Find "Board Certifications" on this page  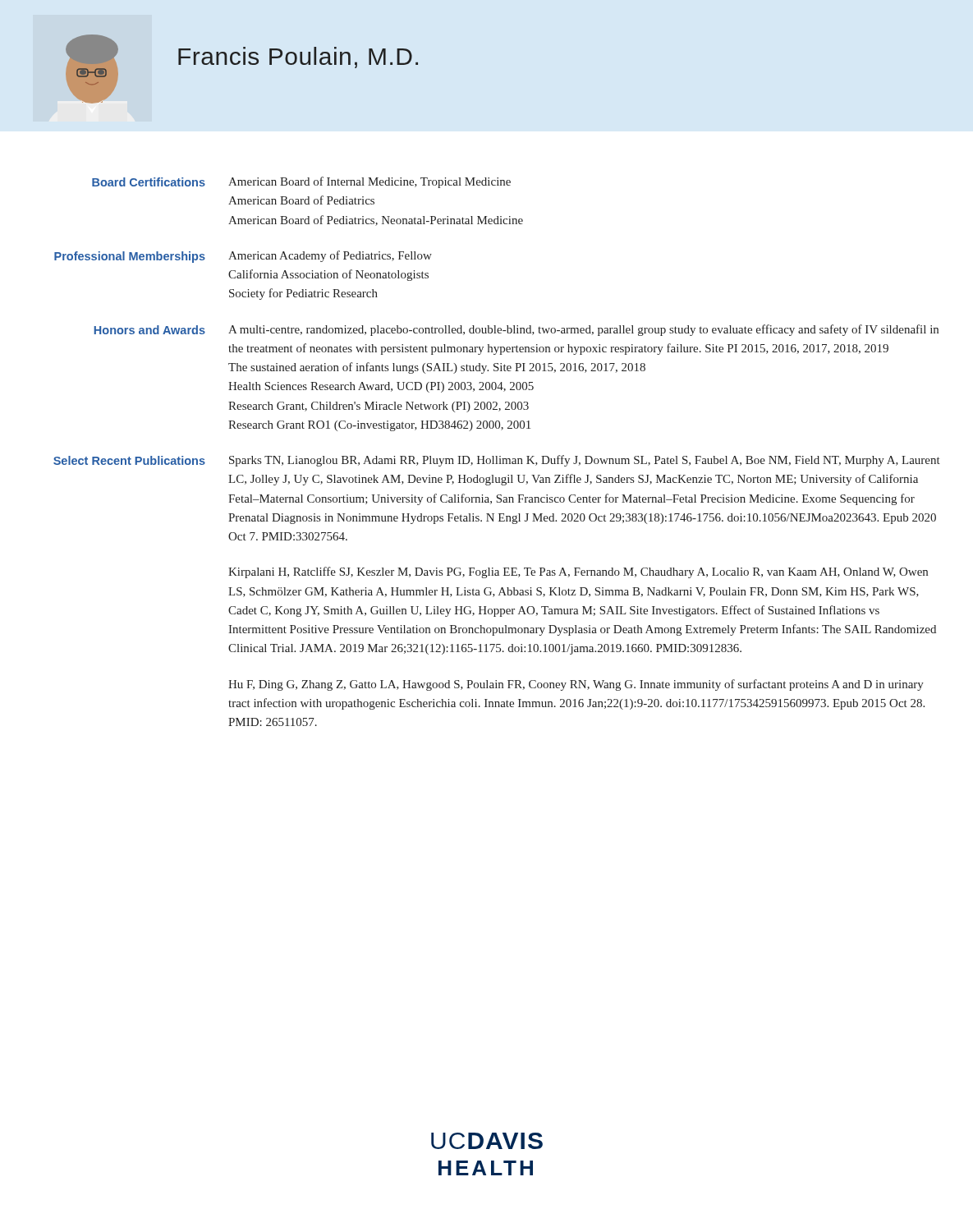pyautogui.click(x=148, y=182)
